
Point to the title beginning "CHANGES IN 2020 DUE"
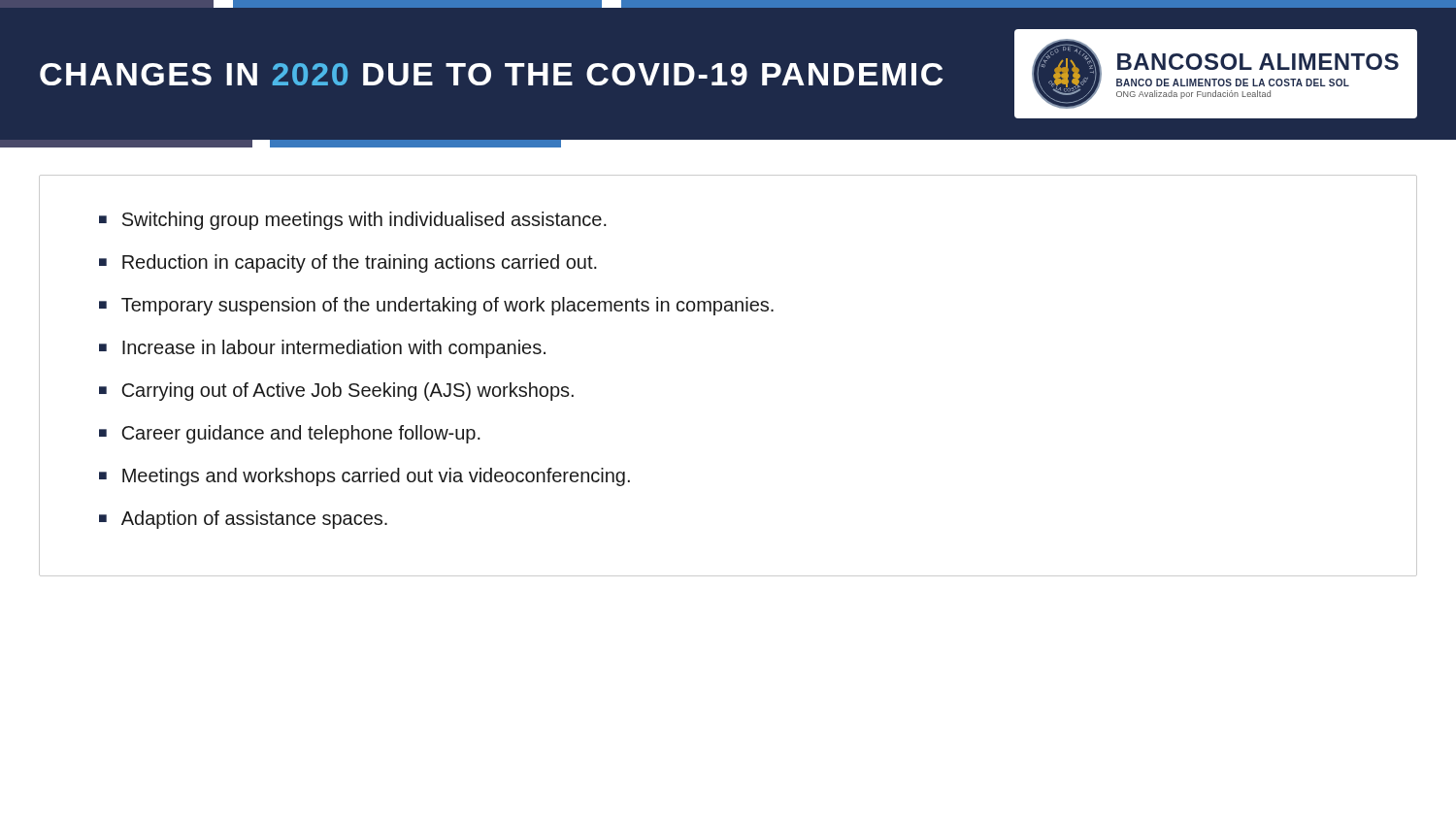(x=492, y=73)
